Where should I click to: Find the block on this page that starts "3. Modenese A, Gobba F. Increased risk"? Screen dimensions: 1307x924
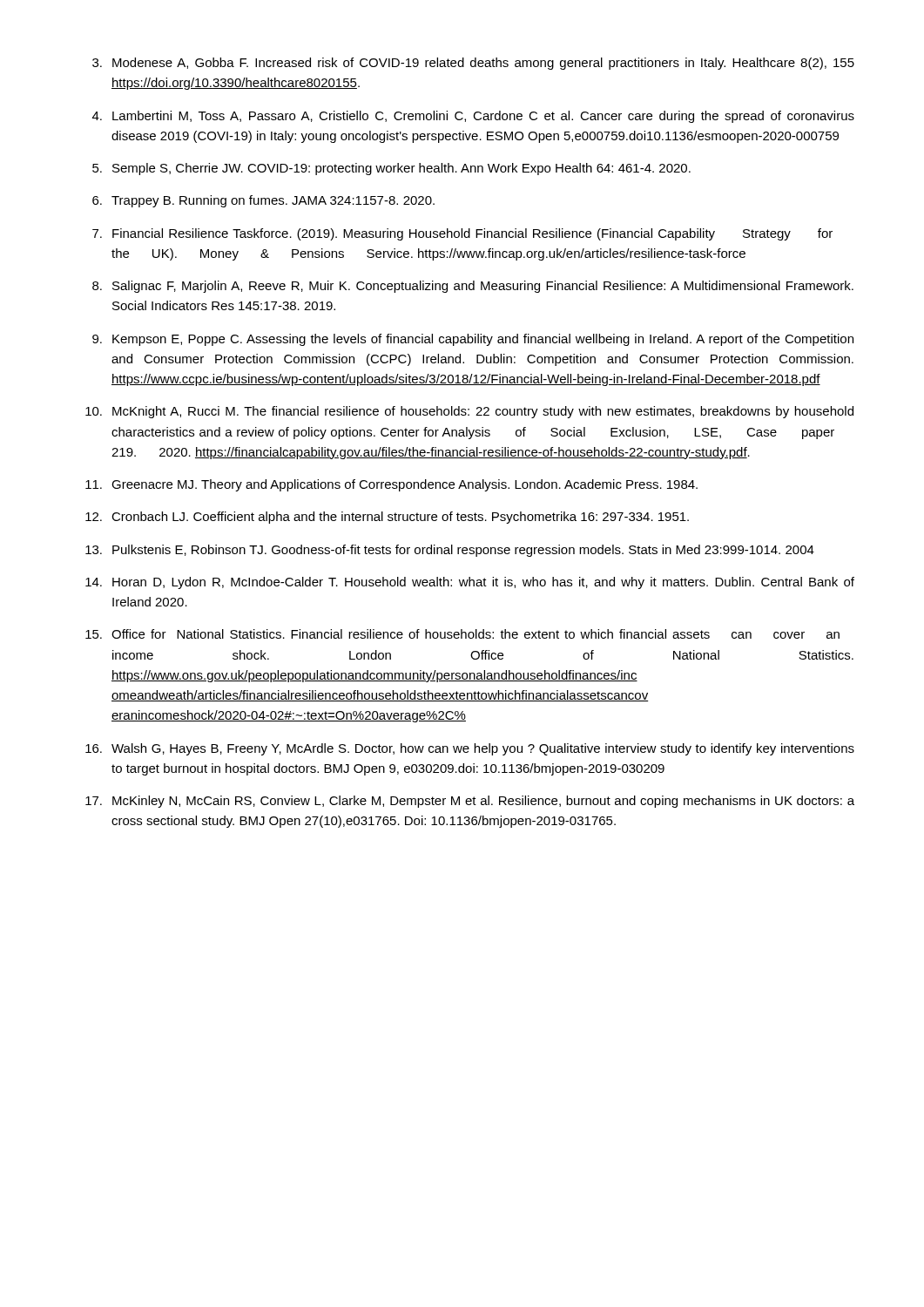point(462,73)
